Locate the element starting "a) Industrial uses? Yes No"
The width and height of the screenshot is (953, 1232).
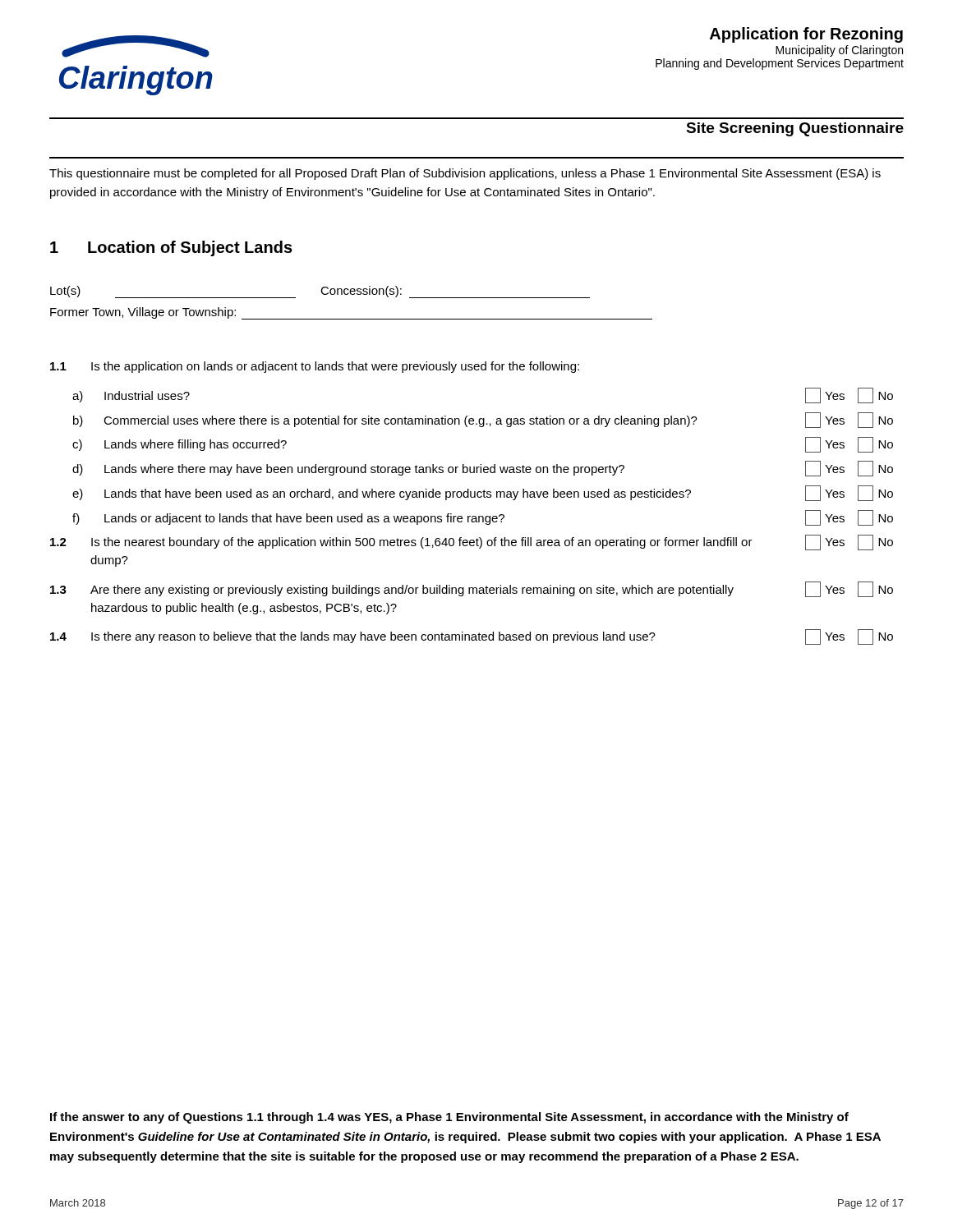coord(149,395)
